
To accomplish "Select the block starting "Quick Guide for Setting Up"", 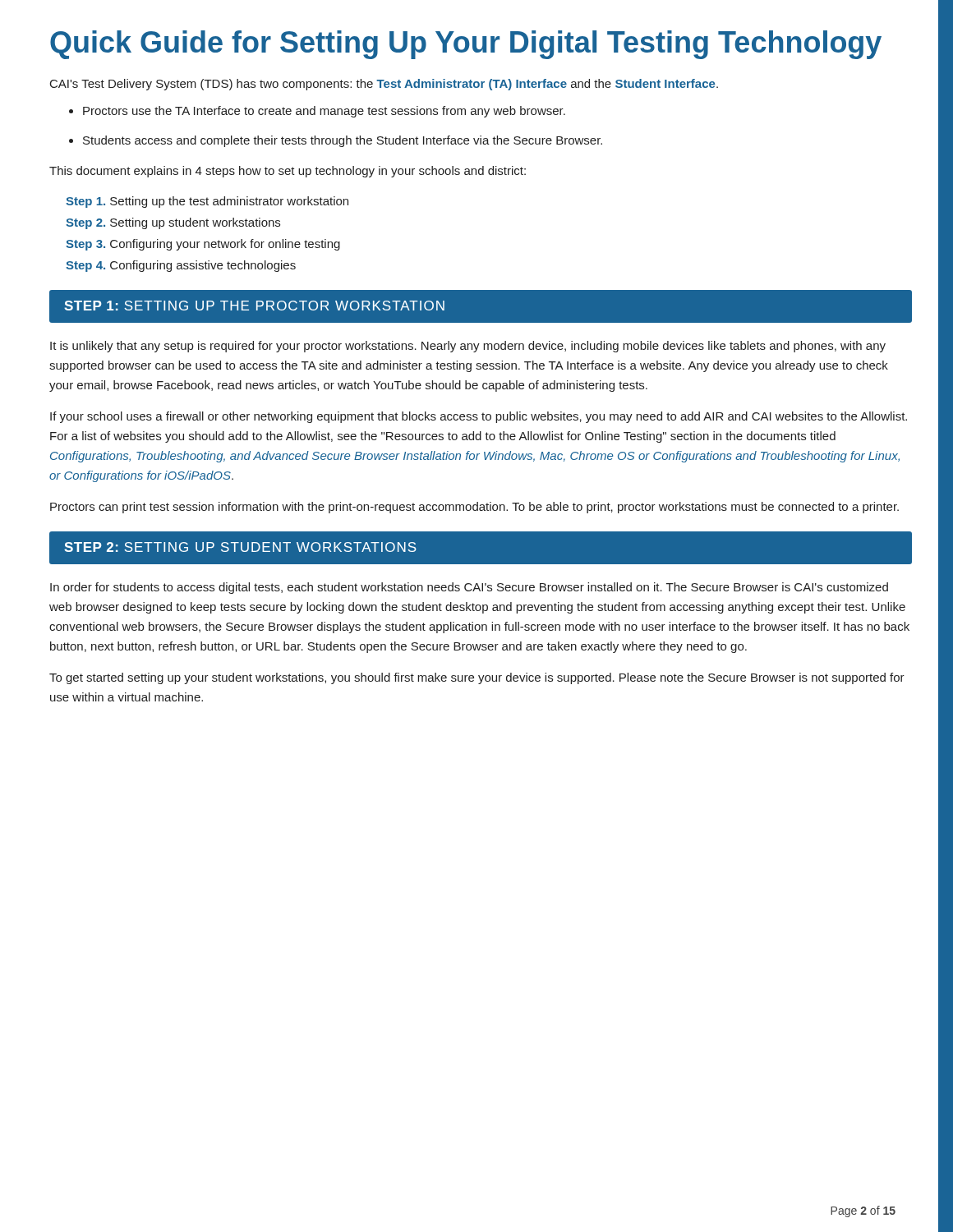I will pos(481,42).
